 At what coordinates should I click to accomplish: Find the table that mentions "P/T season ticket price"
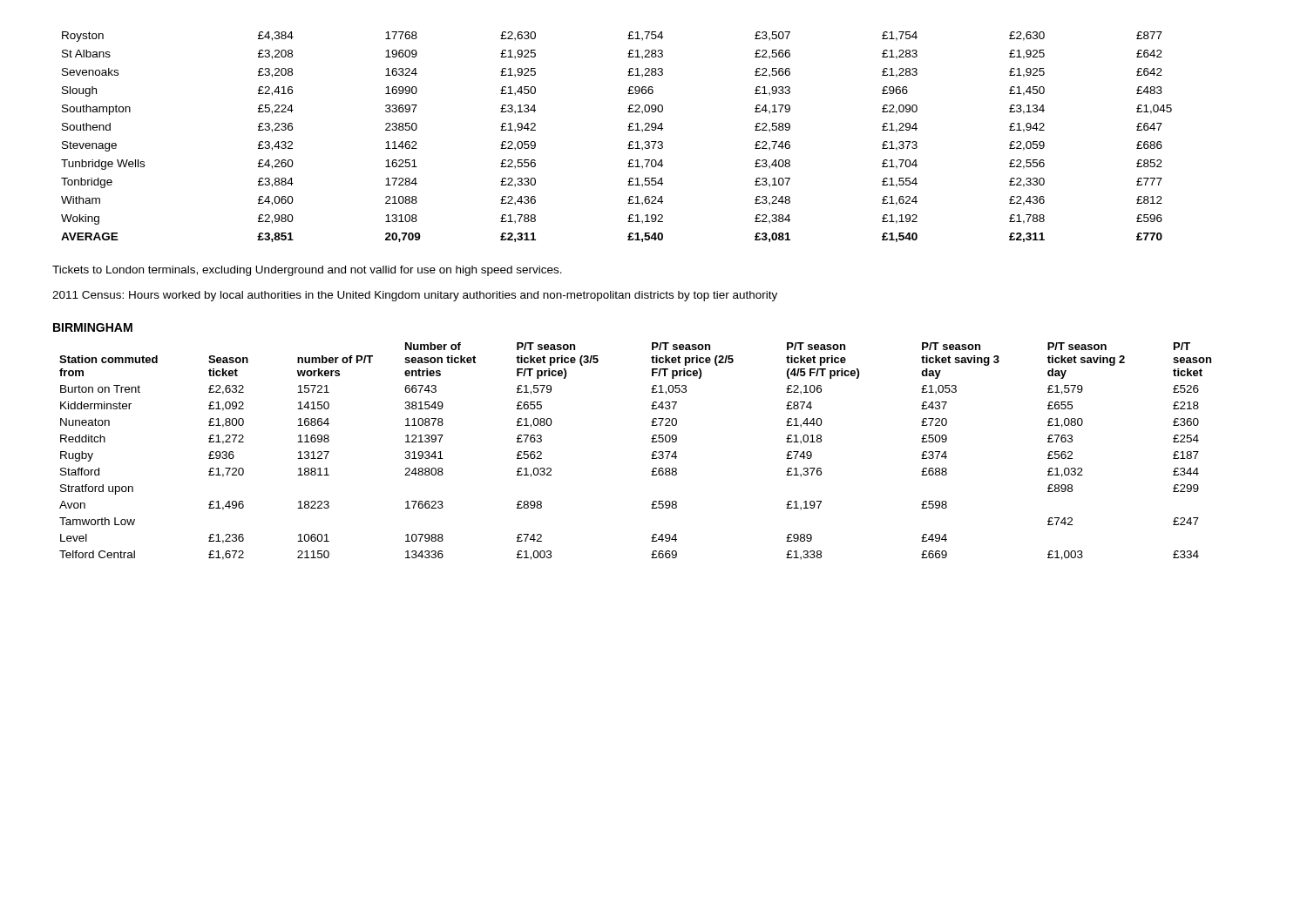coord(654,450)
